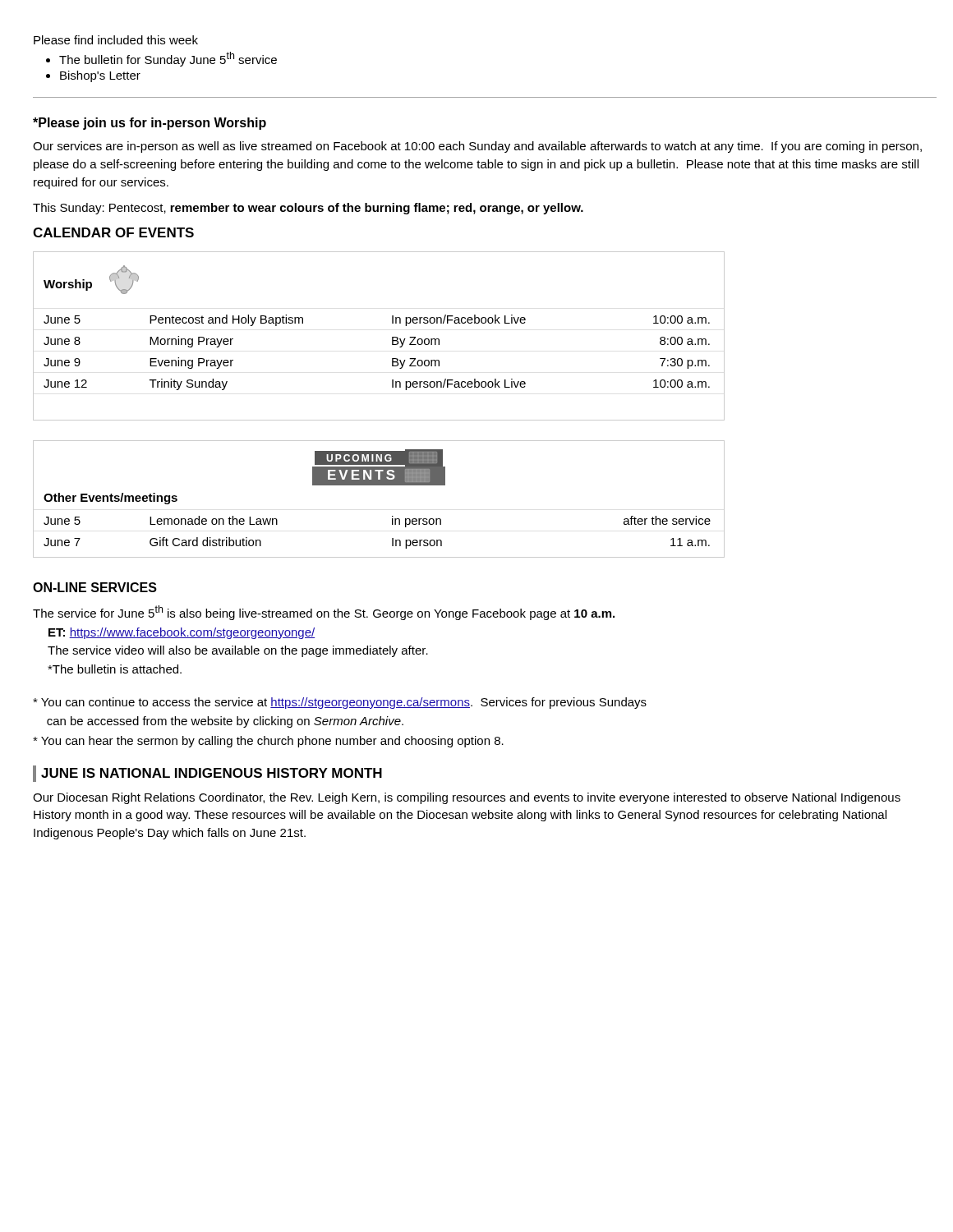The image size is (953, 1232).
Task: Point to the block beginning "Our services are in-person as"
Action: coord(478,164)
